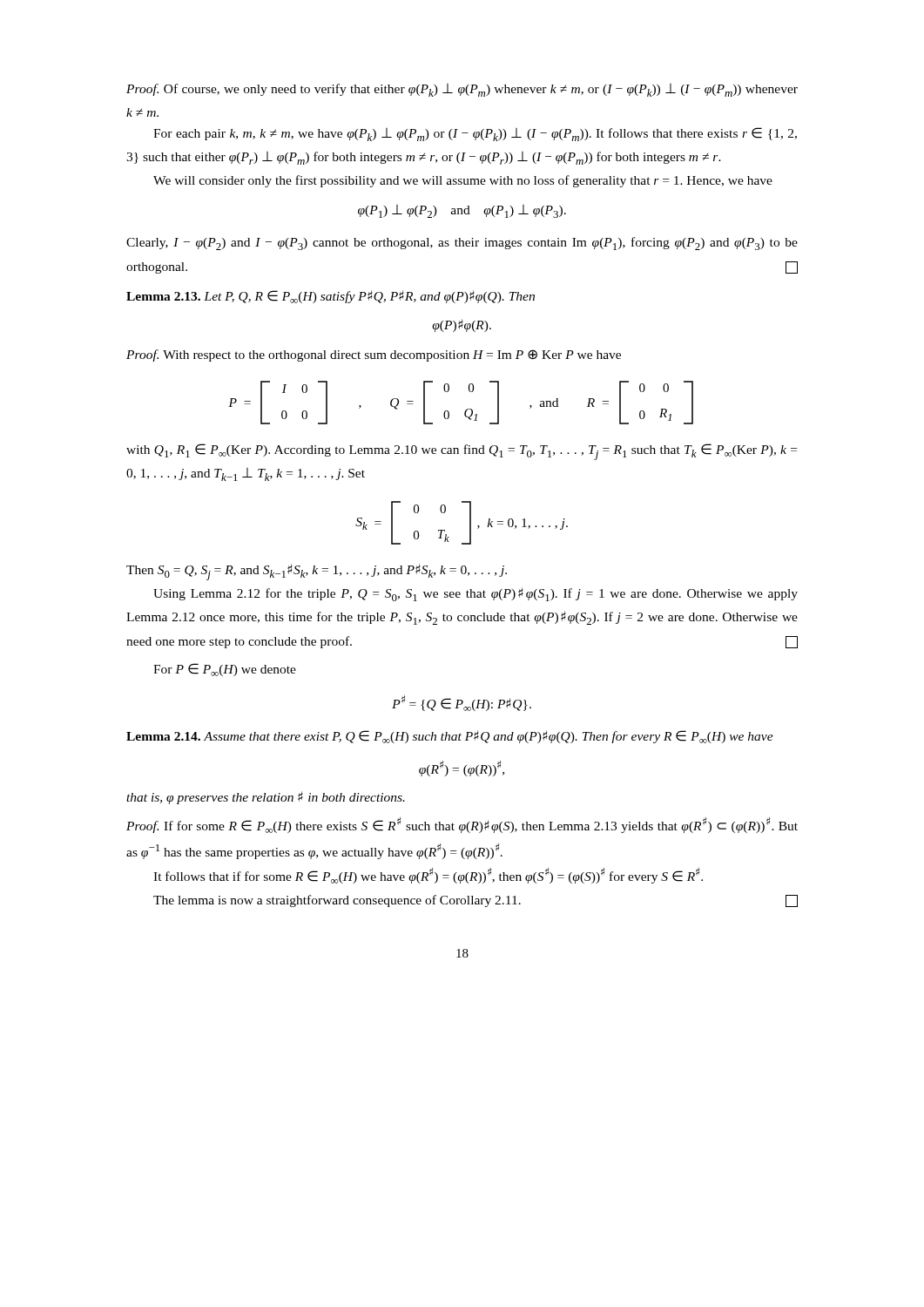Locate the block of text that opens with "Then S0 = Q, Sj ="

[317, 571]
